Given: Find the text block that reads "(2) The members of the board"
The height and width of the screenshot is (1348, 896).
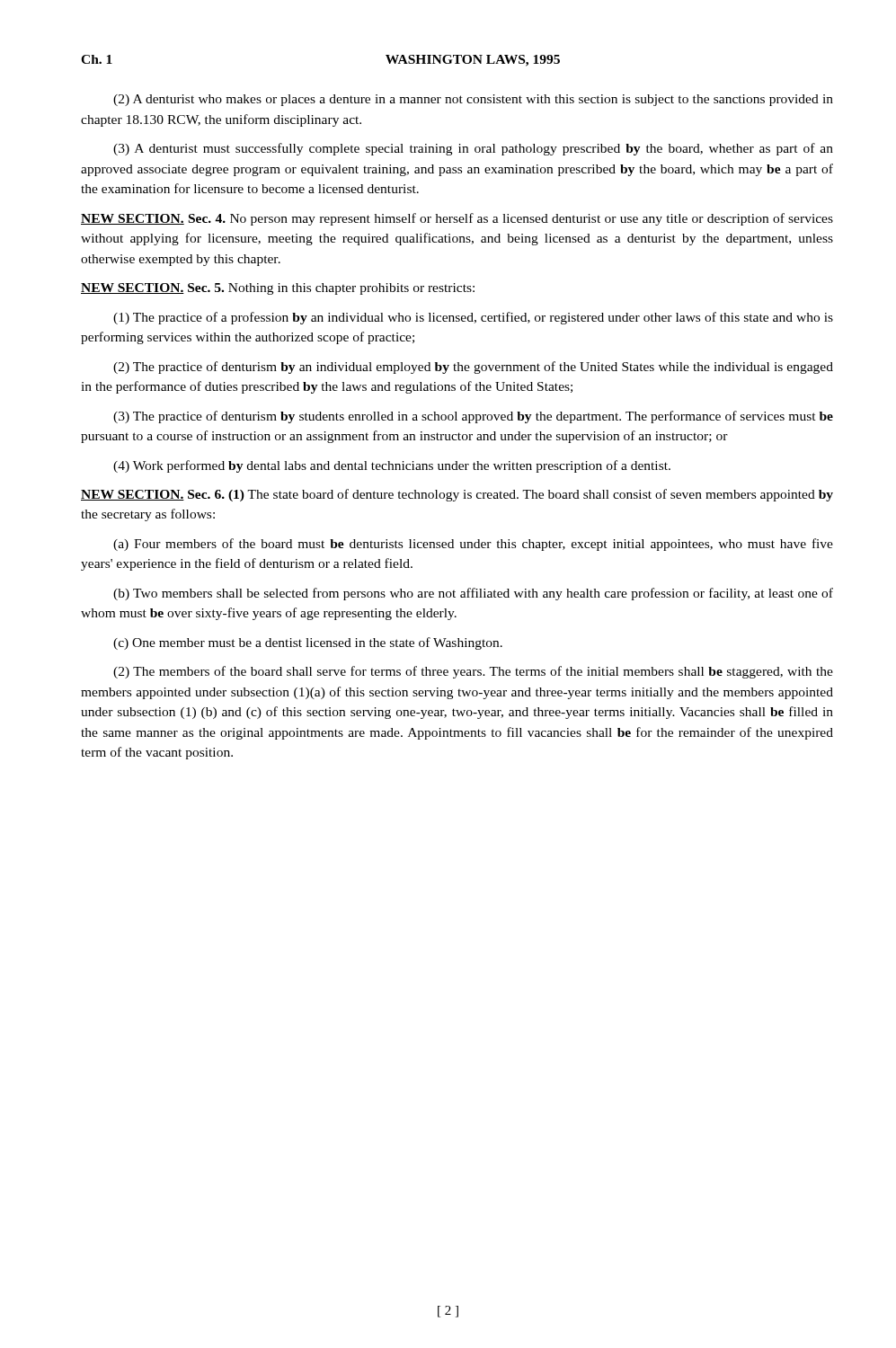Looking at the screenshot, I should 457,711.
